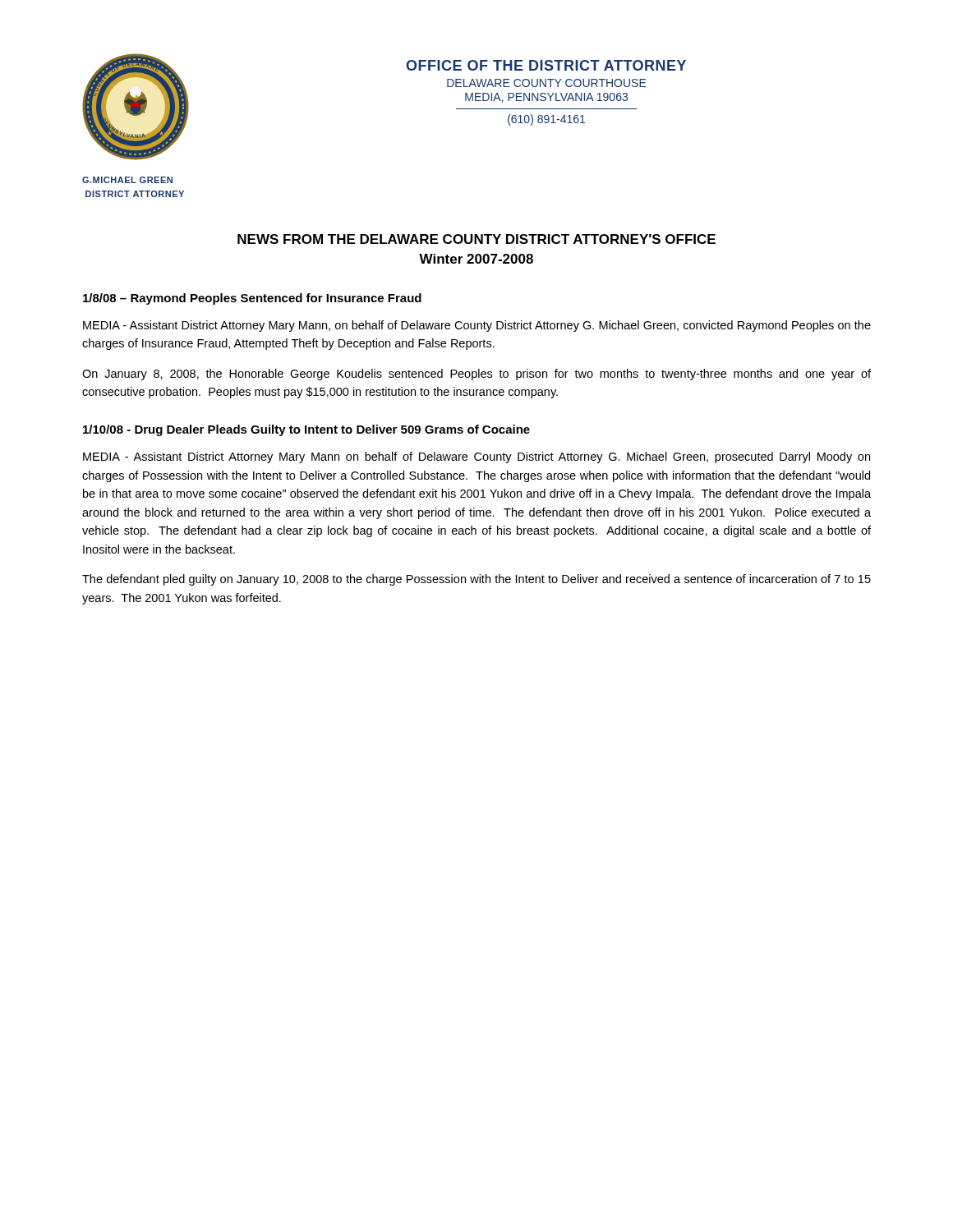Click on the element starting "1/8/08 – Raymond"
This screenshot has height=1232, width=953.
coord(252,297)
